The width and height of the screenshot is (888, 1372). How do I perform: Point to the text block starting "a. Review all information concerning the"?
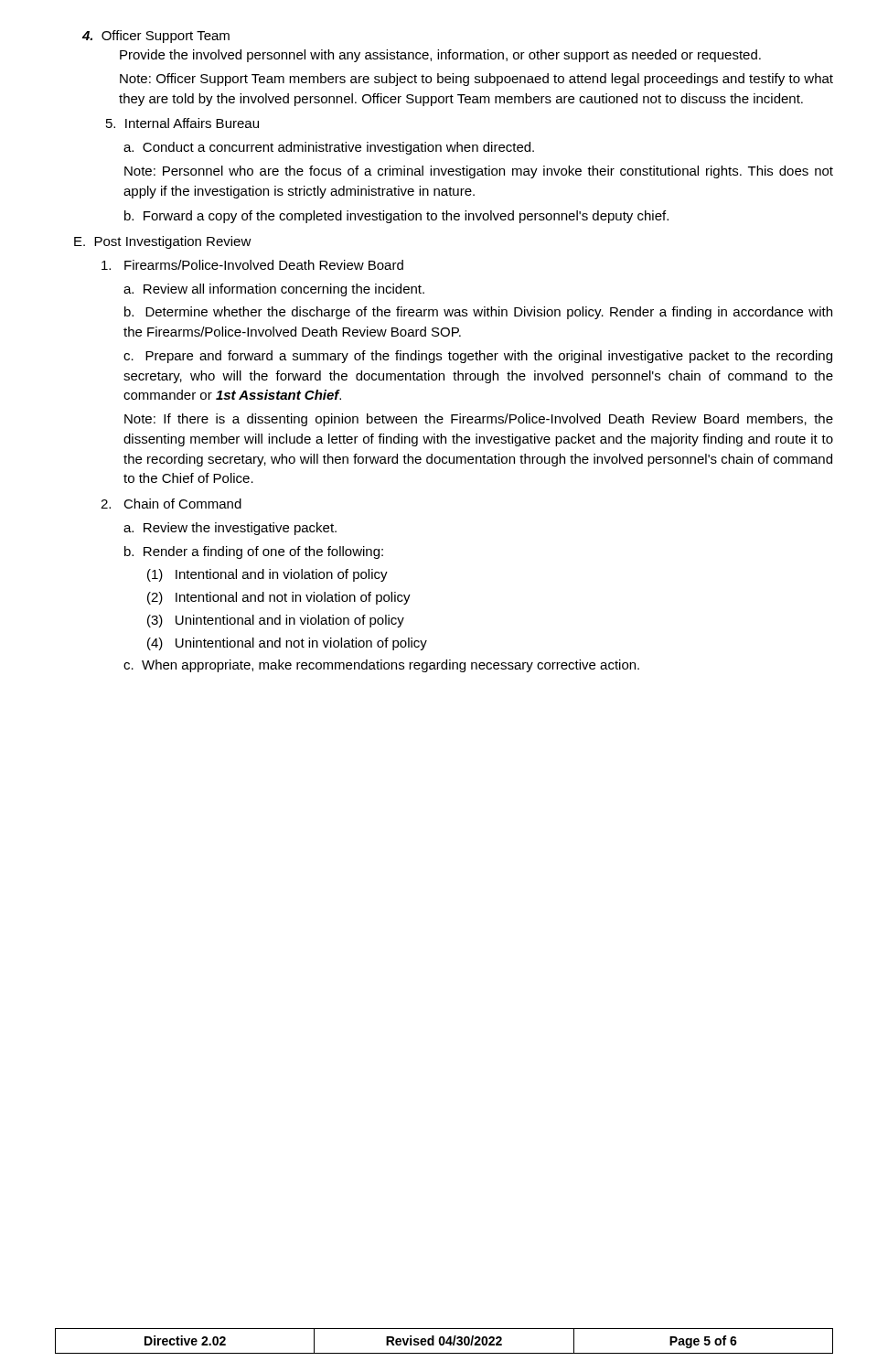[x=274, y=288]
